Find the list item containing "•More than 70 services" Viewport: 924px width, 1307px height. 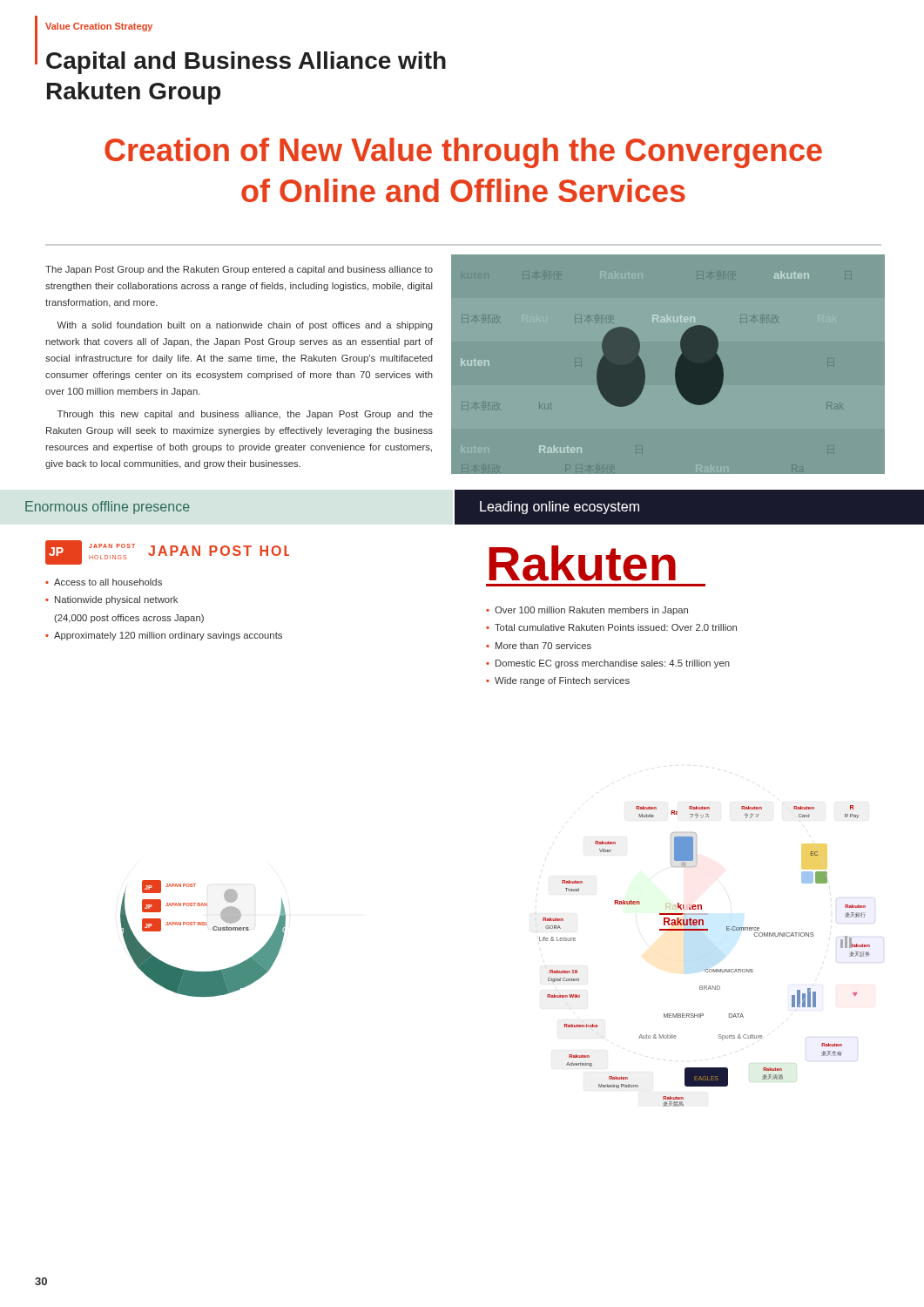coord(539,646)
